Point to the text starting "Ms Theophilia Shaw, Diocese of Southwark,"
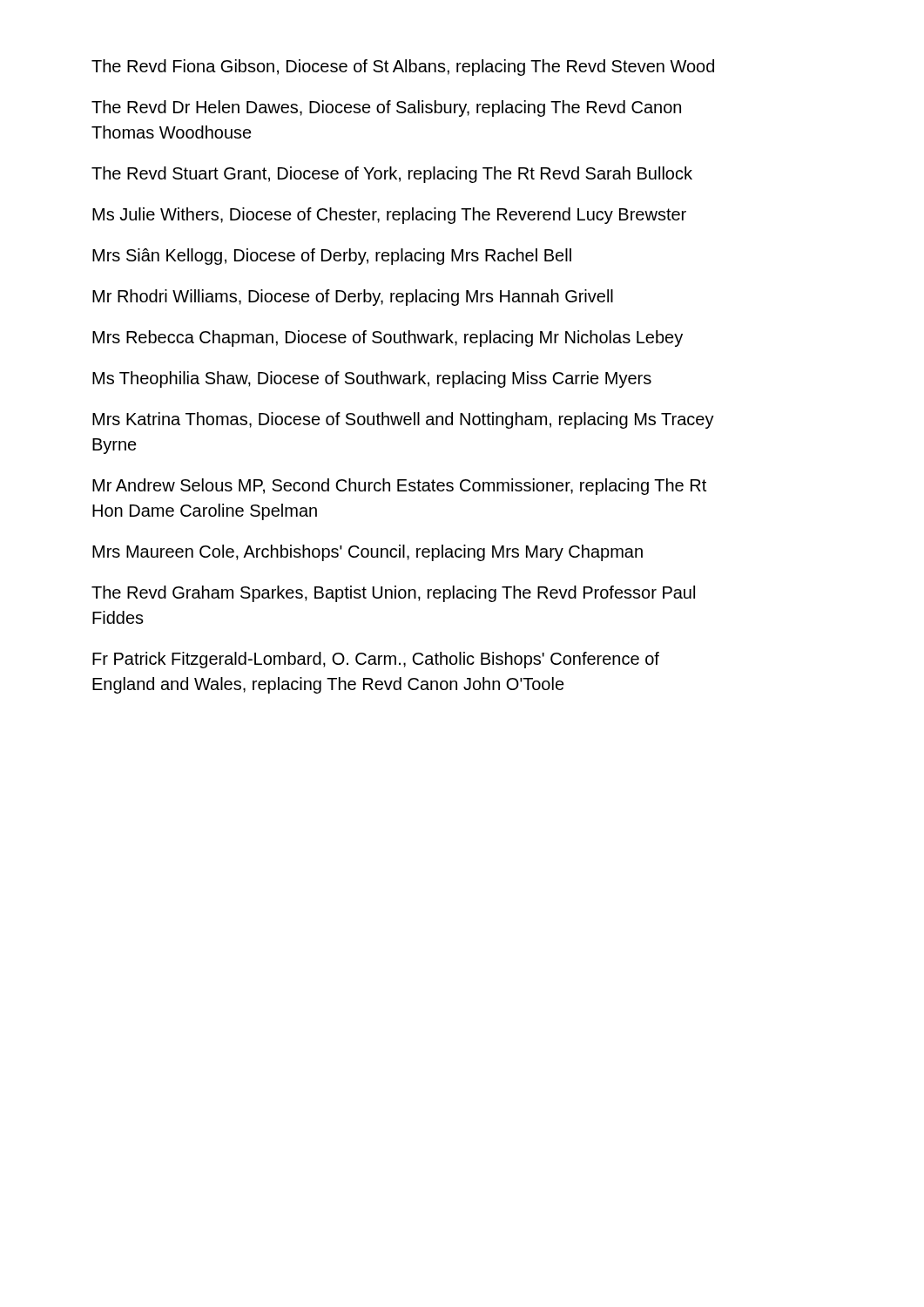 372,378
